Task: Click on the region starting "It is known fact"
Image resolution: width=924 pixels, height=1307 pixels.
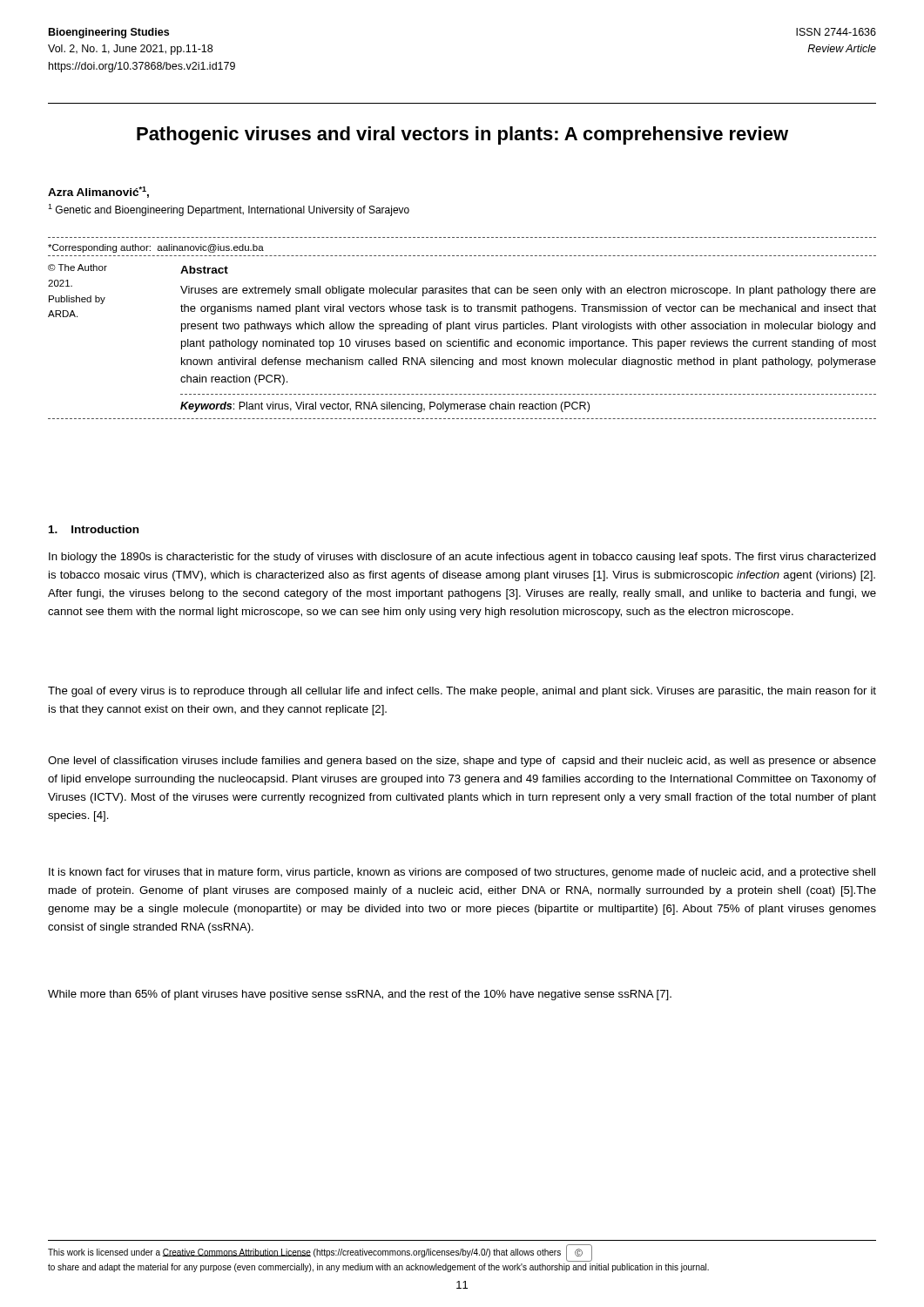Action: point(462,899)
